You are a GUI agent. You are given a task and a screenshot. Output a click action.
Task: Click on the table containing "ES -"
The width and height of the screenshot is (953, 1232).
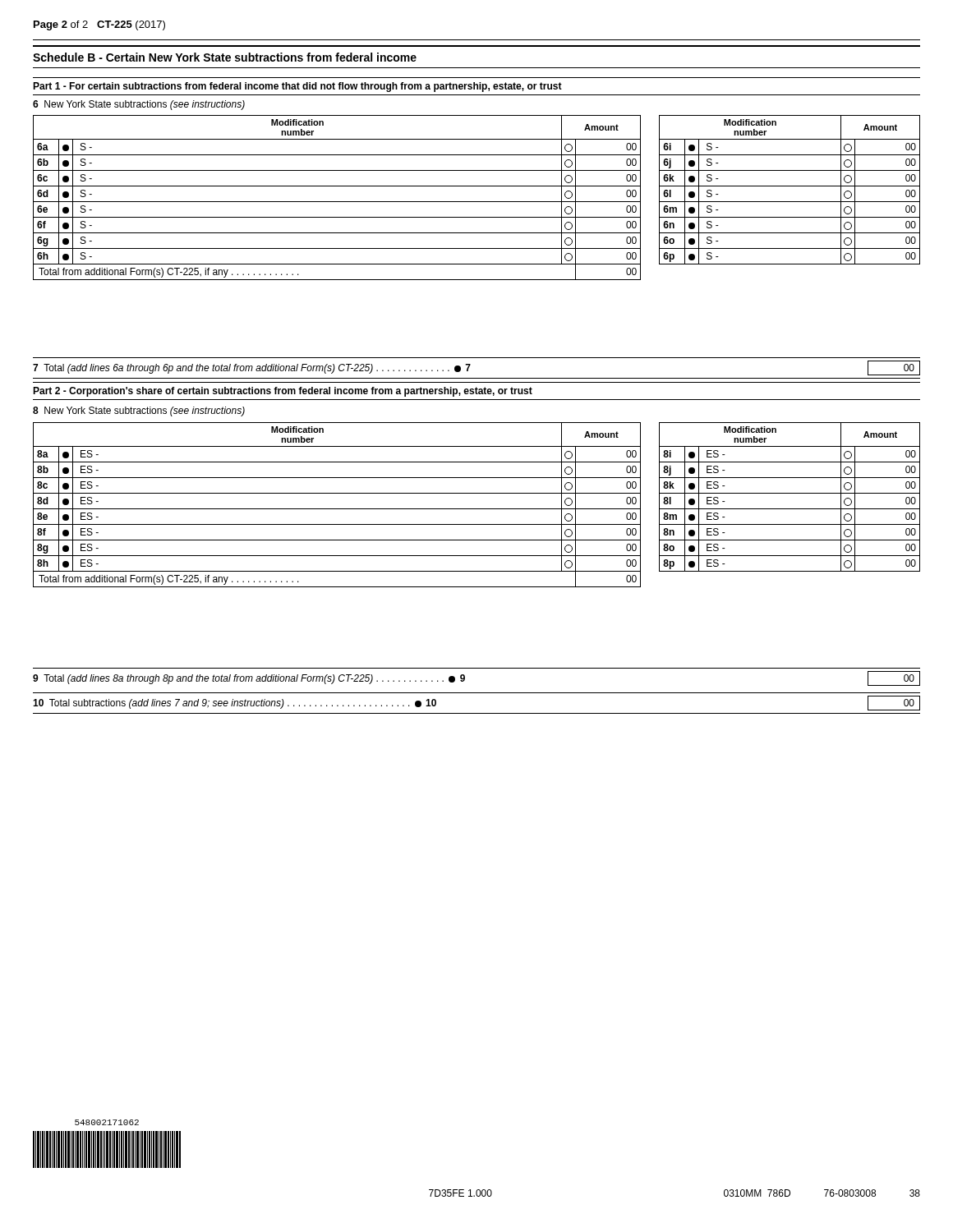(x=476, y=505)
